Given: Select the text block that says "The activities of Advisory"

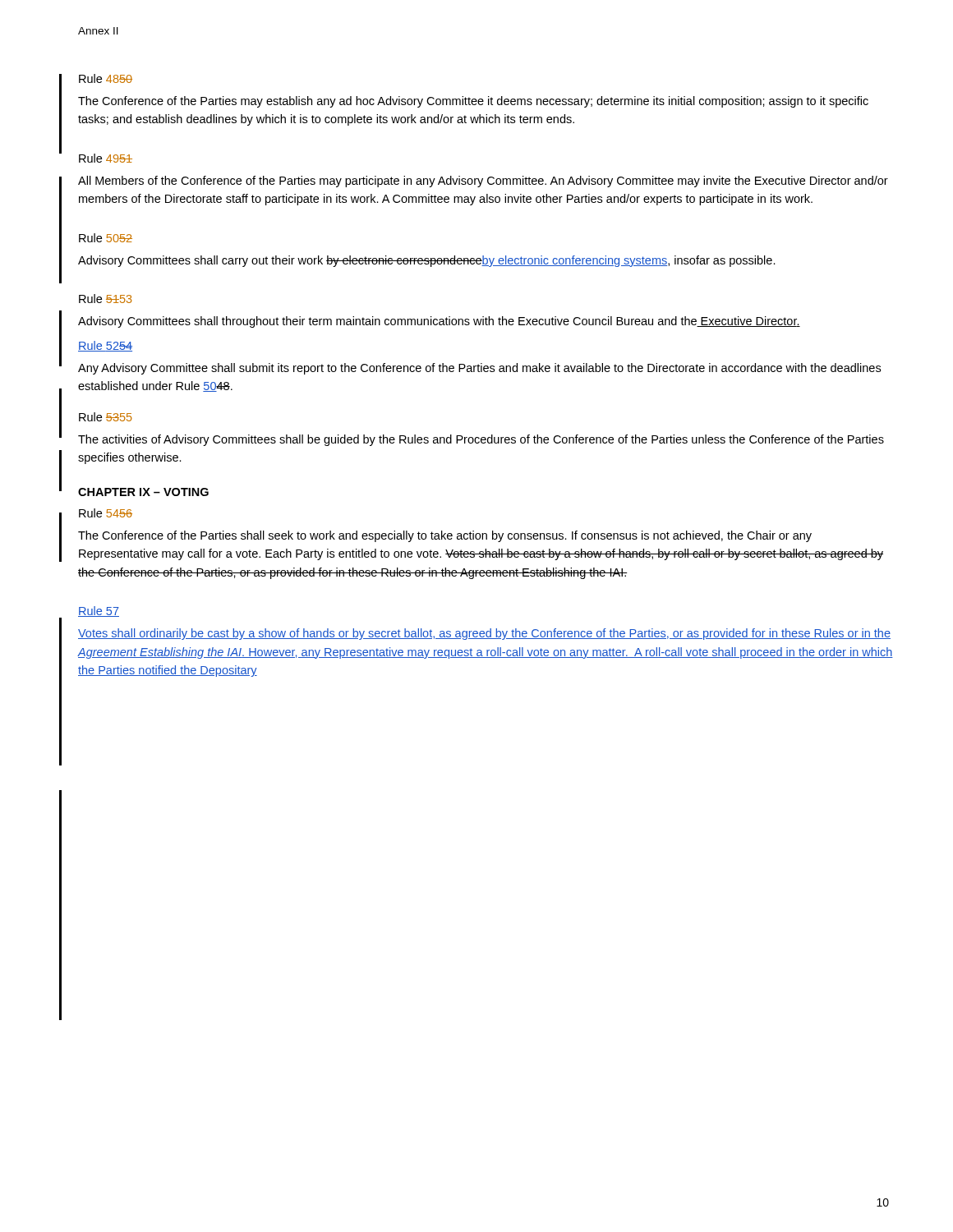Looking at the screenshot, I should (481, 448).
